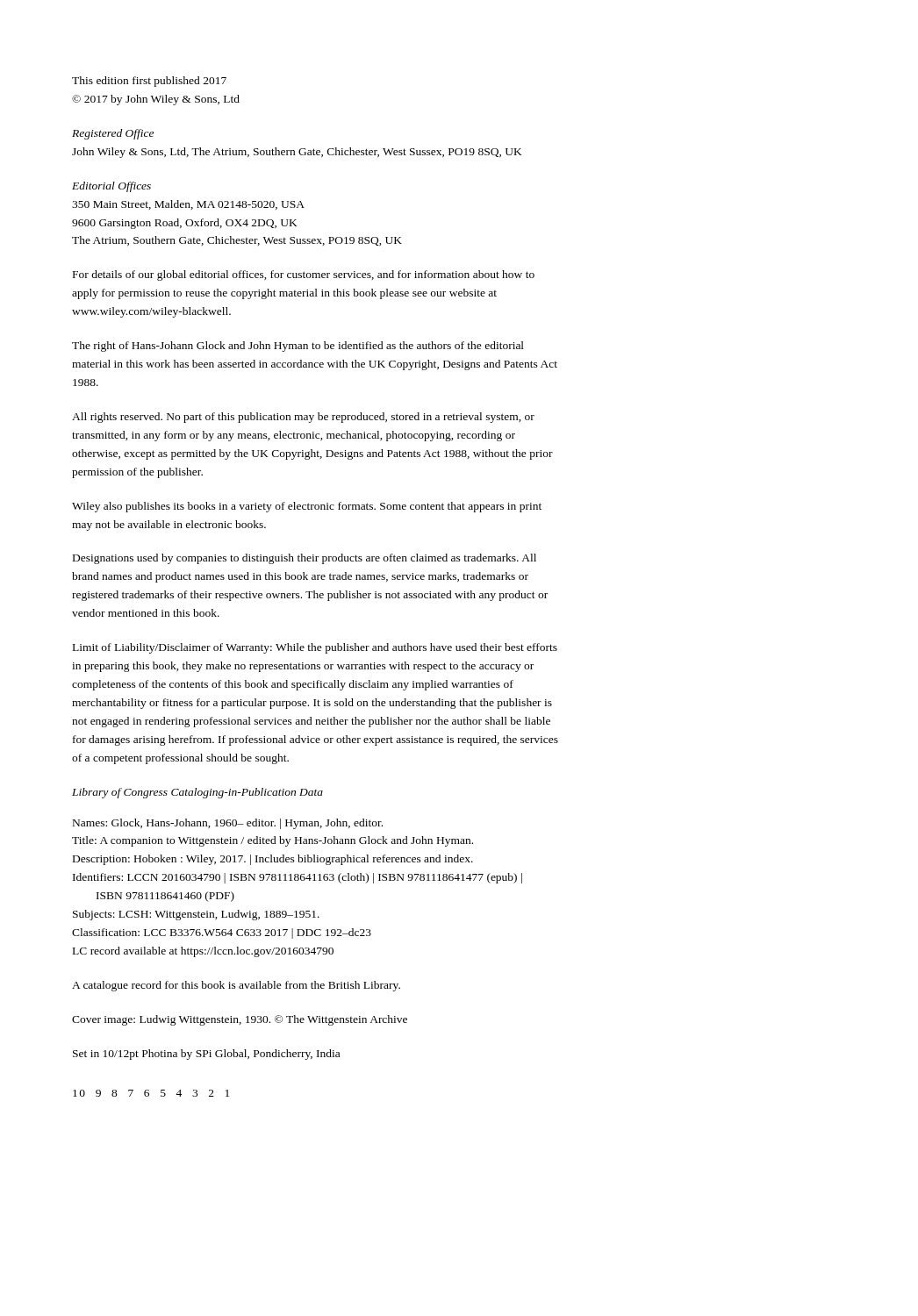
Task: Click the passage that begins "10 9 8 7 6 5"
Action: click(x=152, y=1092)
